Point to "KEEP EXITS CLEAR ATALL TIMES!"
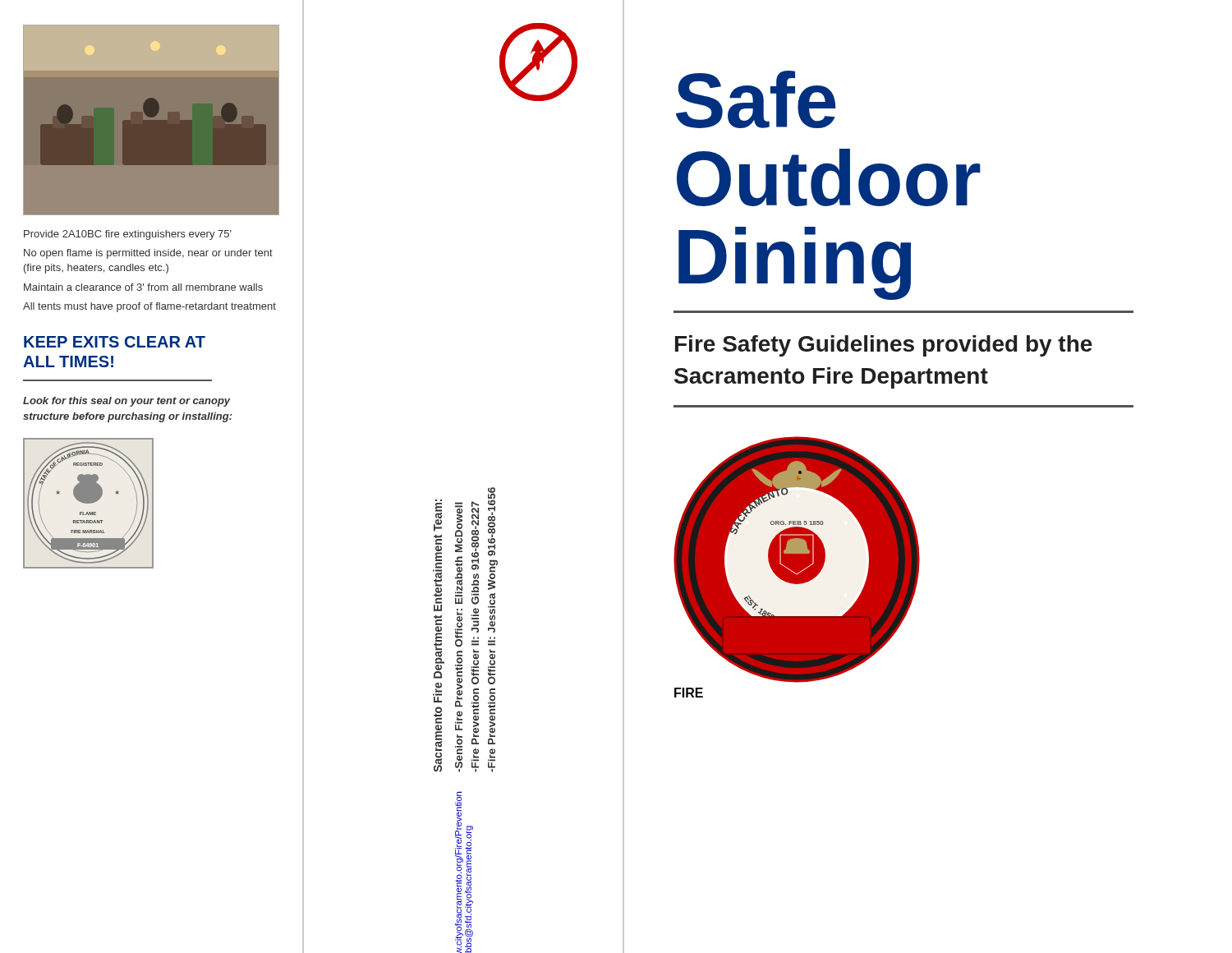1232x953 pixels. click(114, 352)
